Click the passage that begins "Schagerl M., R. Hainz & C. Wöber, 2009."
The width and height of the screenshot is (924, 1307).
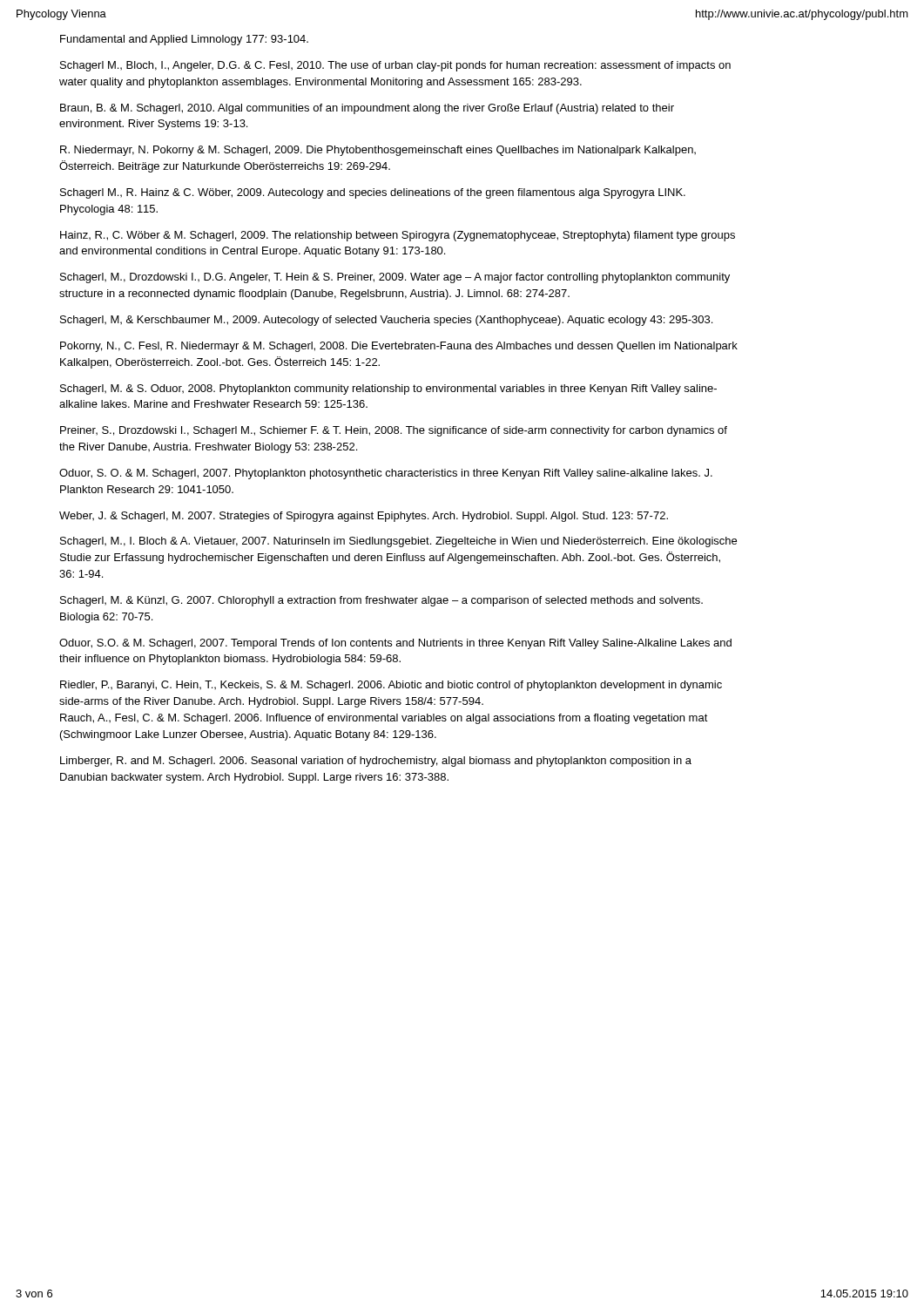pos(373,200)
